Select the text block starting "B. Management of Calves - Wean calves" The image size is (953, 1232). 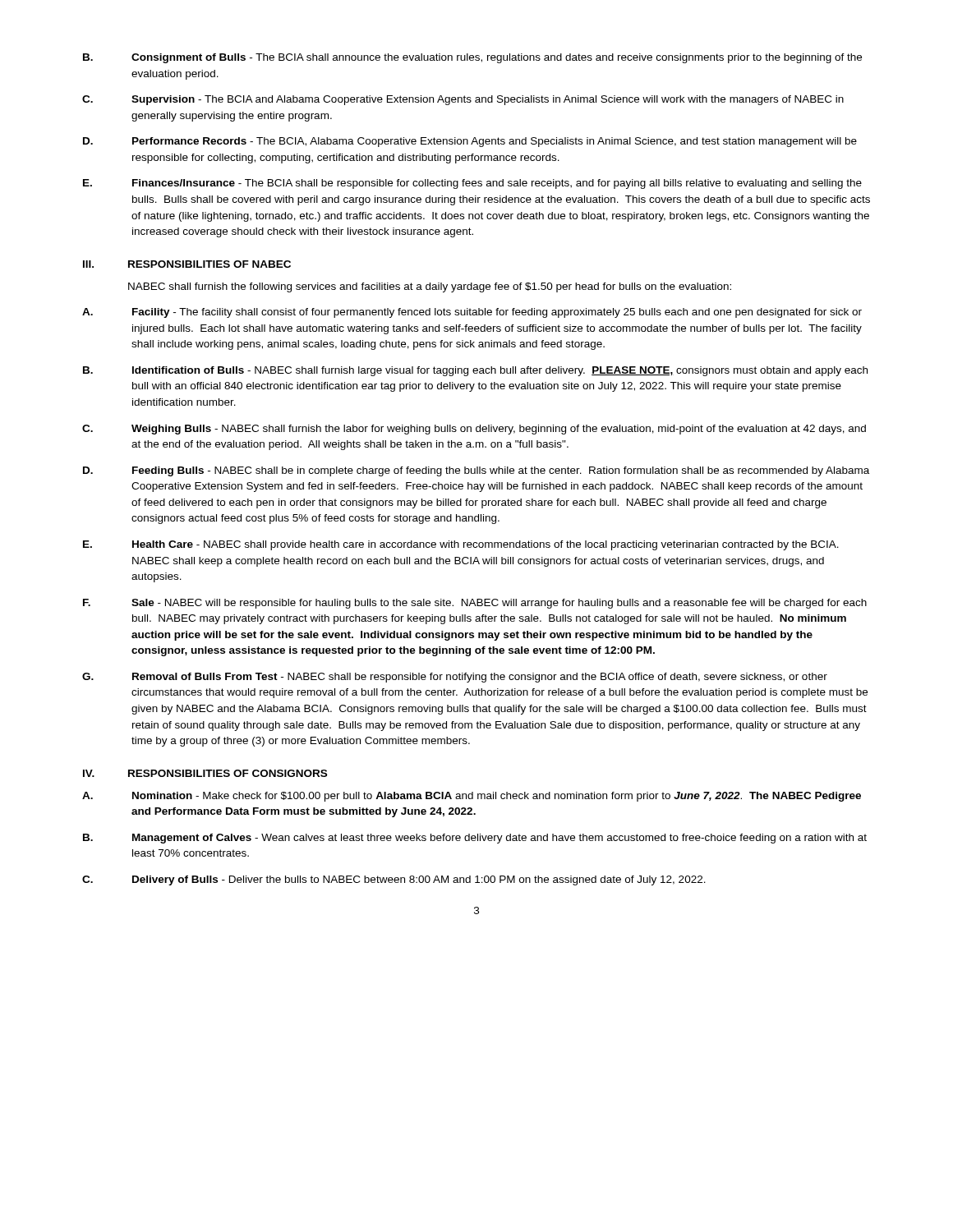(476, 845)
